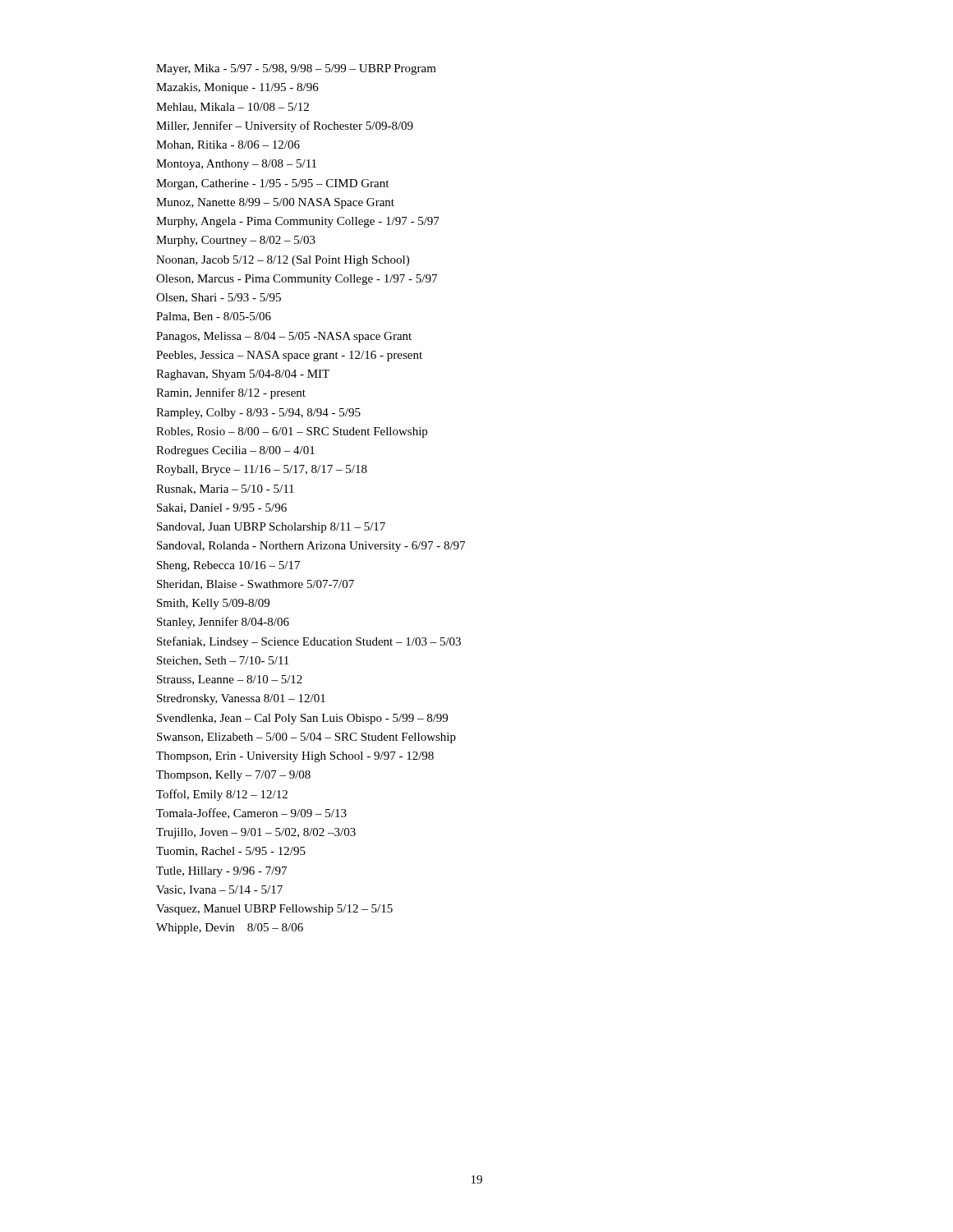Locate the text "Mehlau, Mikala – 10/08 – 5/12"

coord(233,106)
